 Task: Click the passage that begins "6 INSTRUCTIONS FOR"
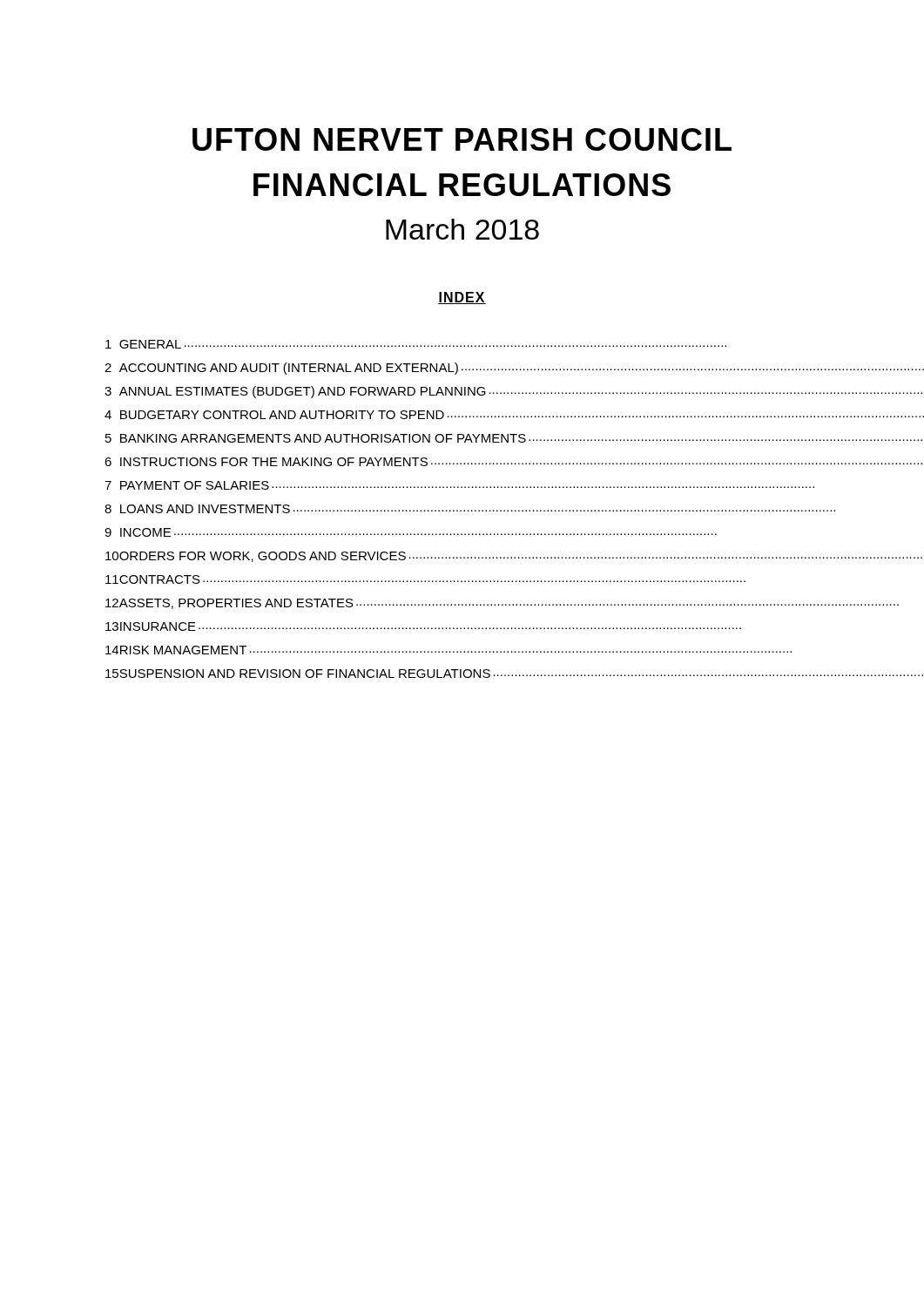pos(514,461)
